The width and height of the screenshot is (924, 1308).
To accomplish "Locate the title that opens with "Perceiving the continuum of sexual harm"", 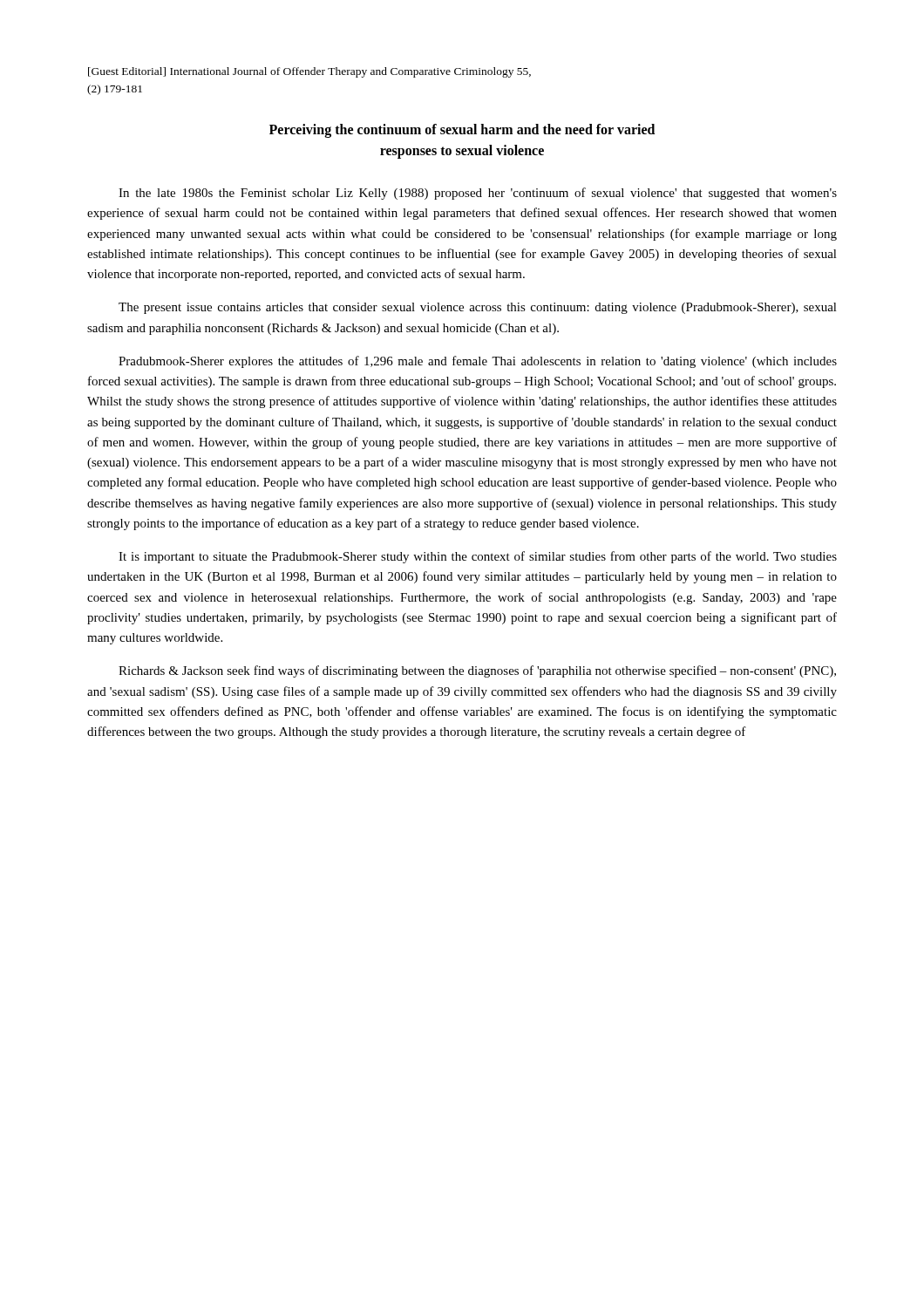I will coord(462,140).
